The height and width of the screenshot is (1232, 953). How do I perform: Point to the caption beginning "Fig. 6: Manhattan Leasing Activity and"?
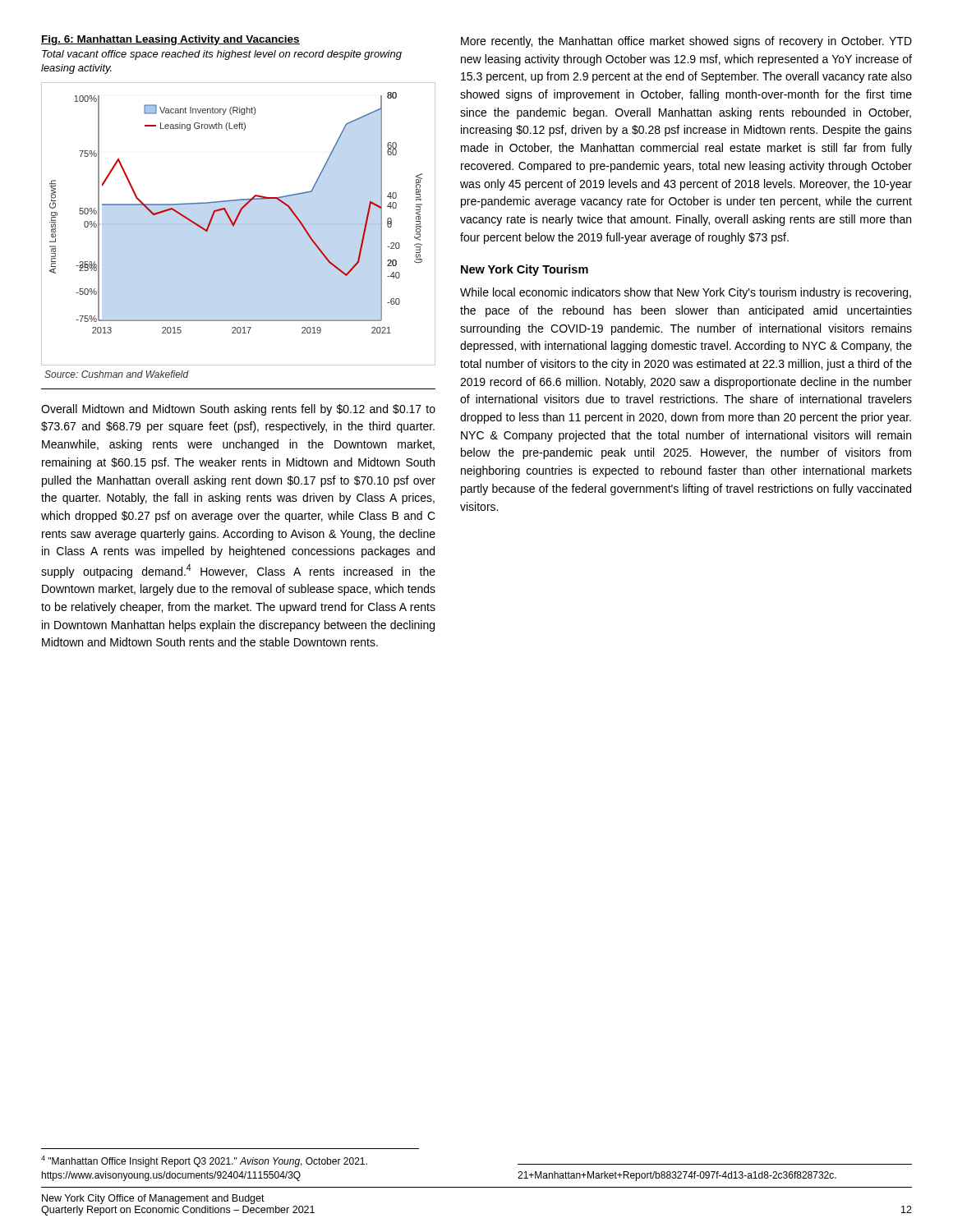238,54
